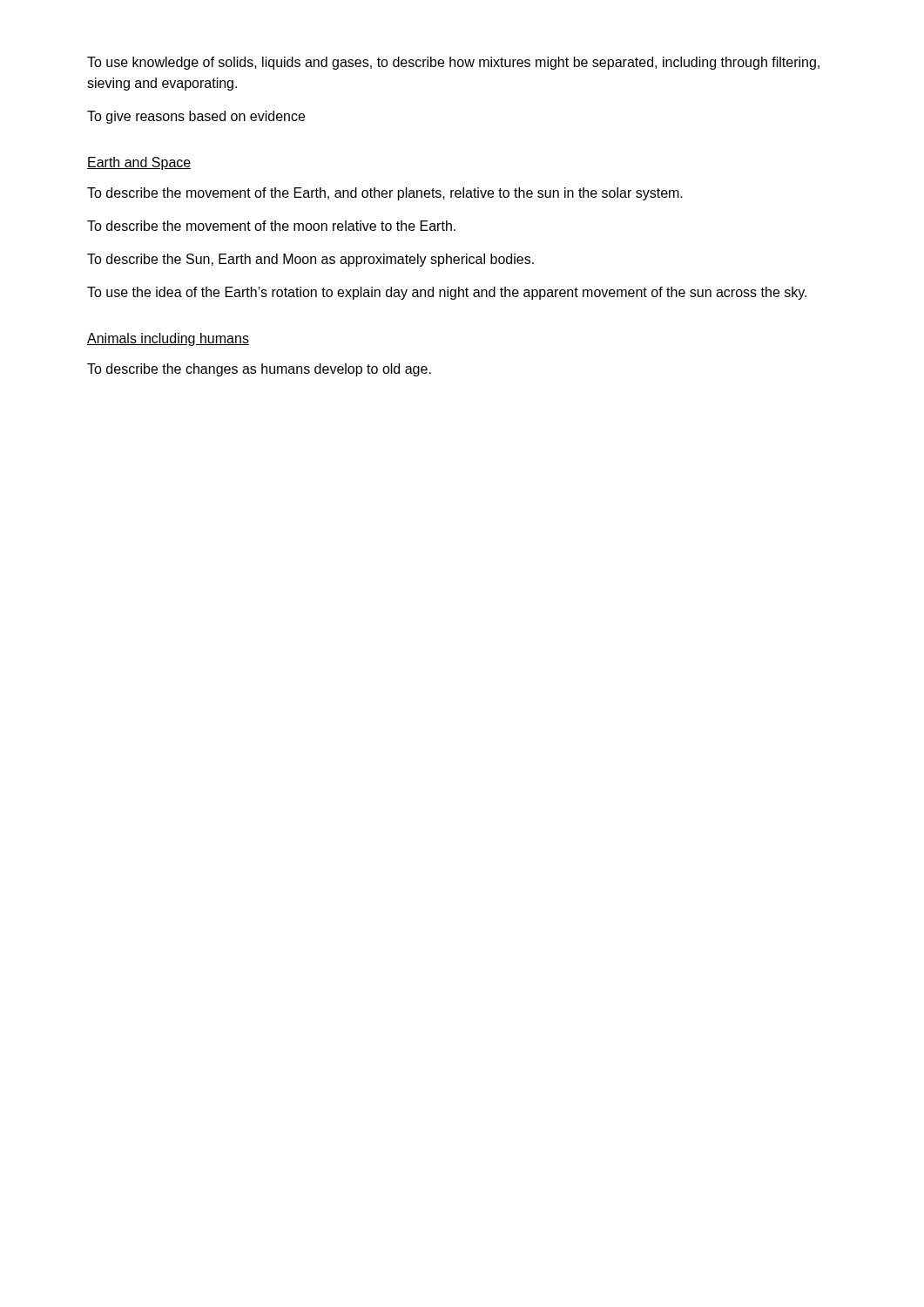Click on the section header with the text "Earth and Space"
Image resolution: width=924 pixels, height=1307 pixels.
click(139, 163)
